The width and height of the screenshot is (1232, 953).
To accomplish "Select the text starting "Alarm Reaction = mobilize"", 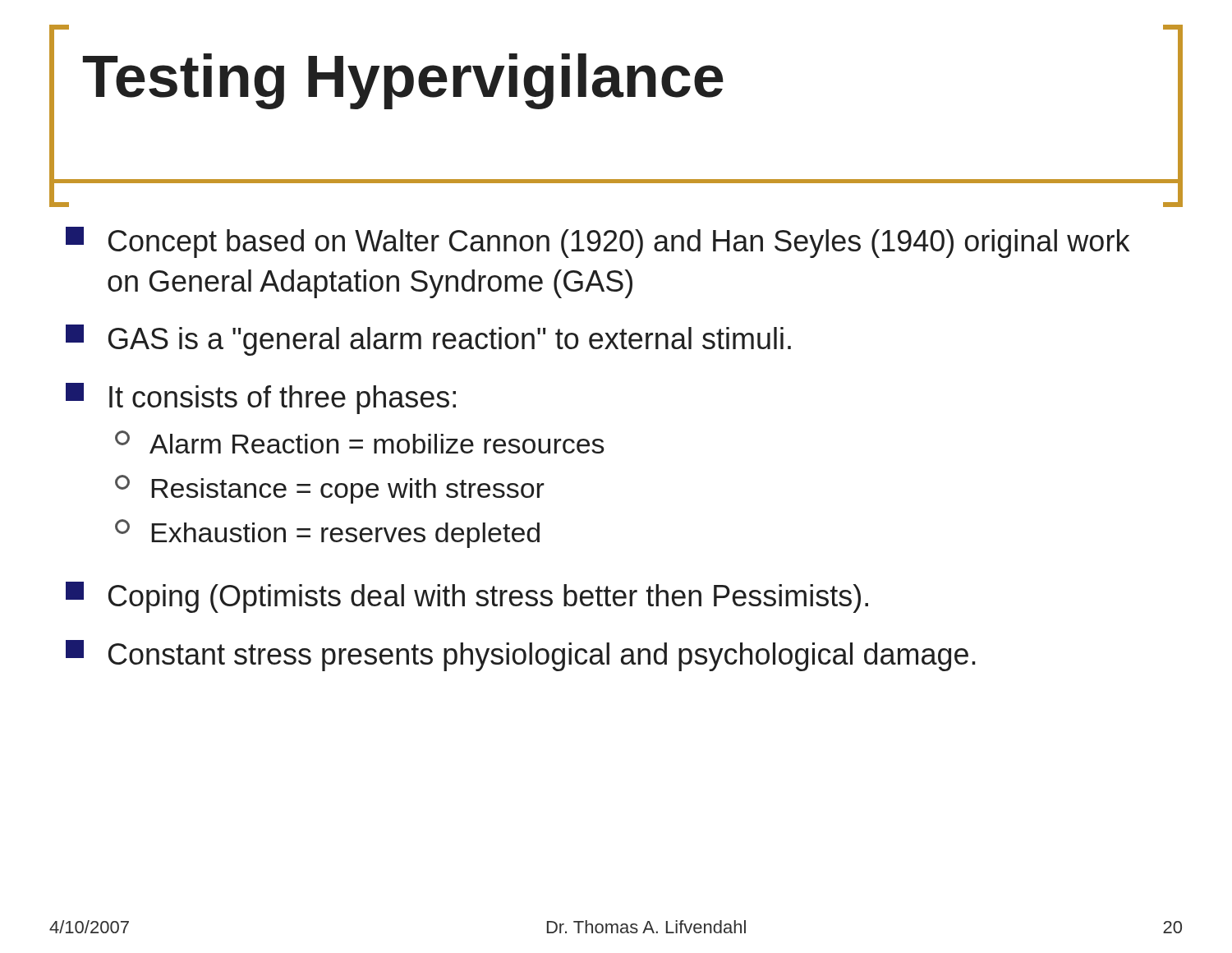I will (x=360, y=445).
